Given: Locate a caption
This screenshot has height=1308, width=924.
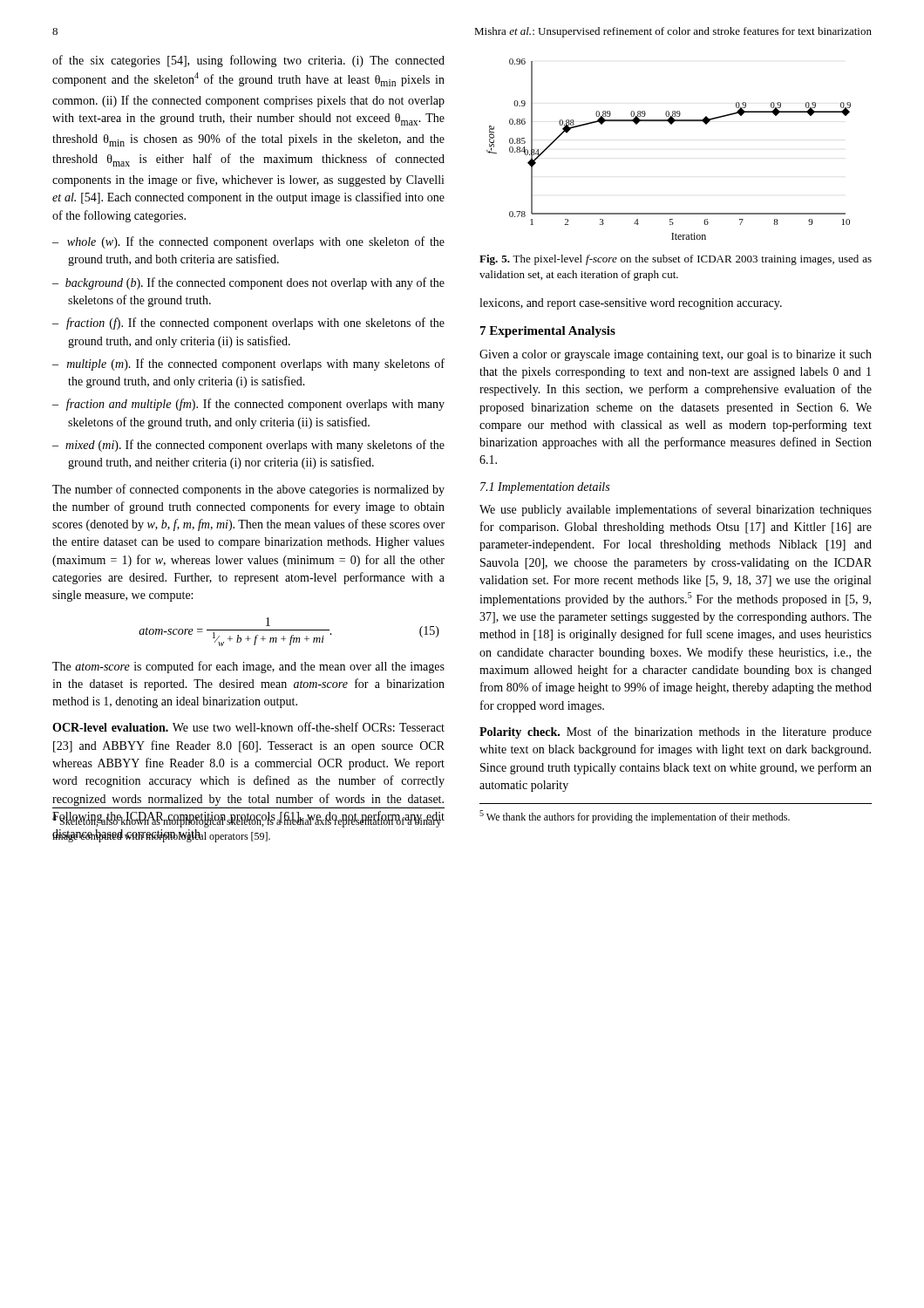Looking at the screenshot, I should 676,267.
